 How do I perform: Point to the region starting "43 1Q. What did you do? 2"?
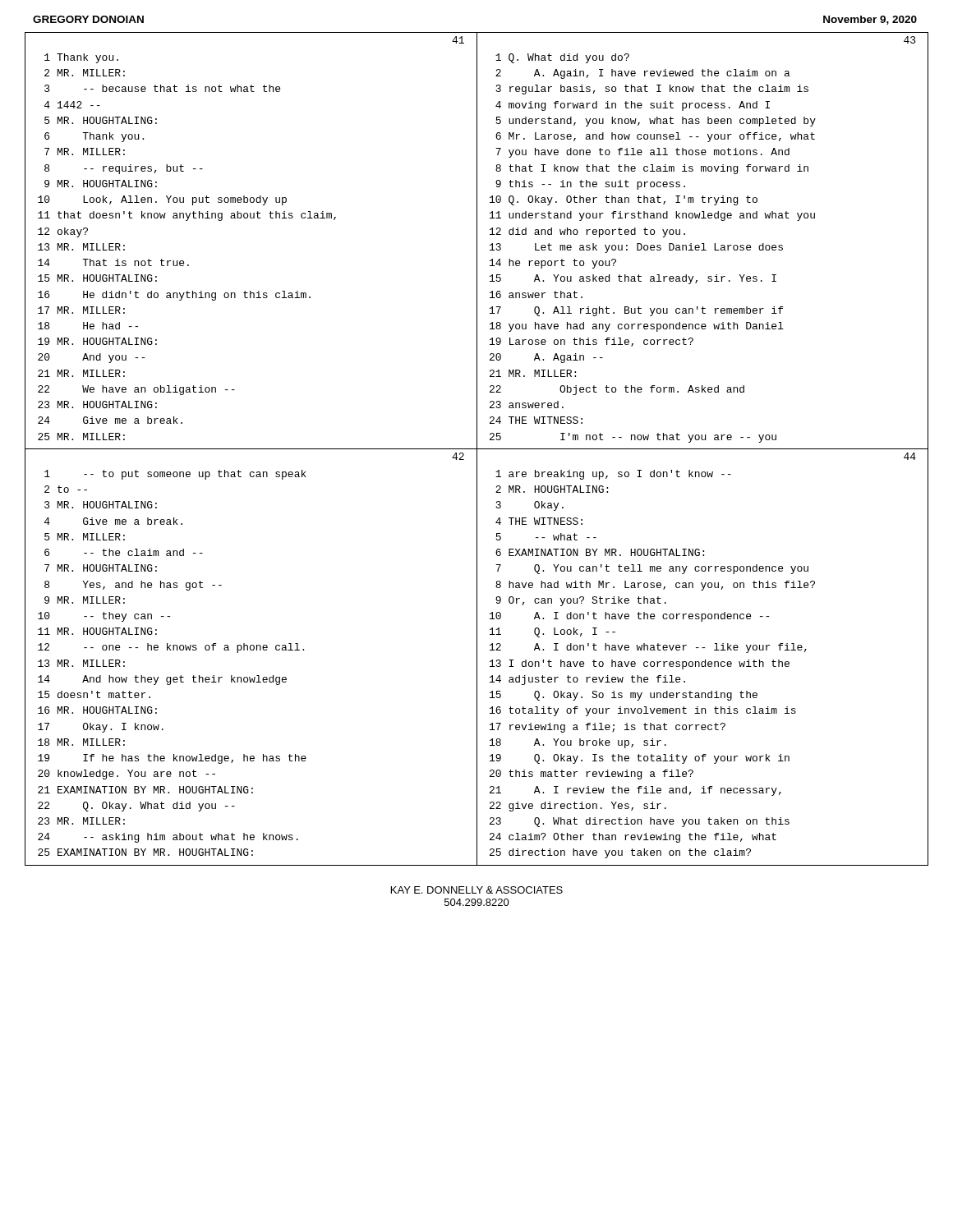tap(702, 241)
